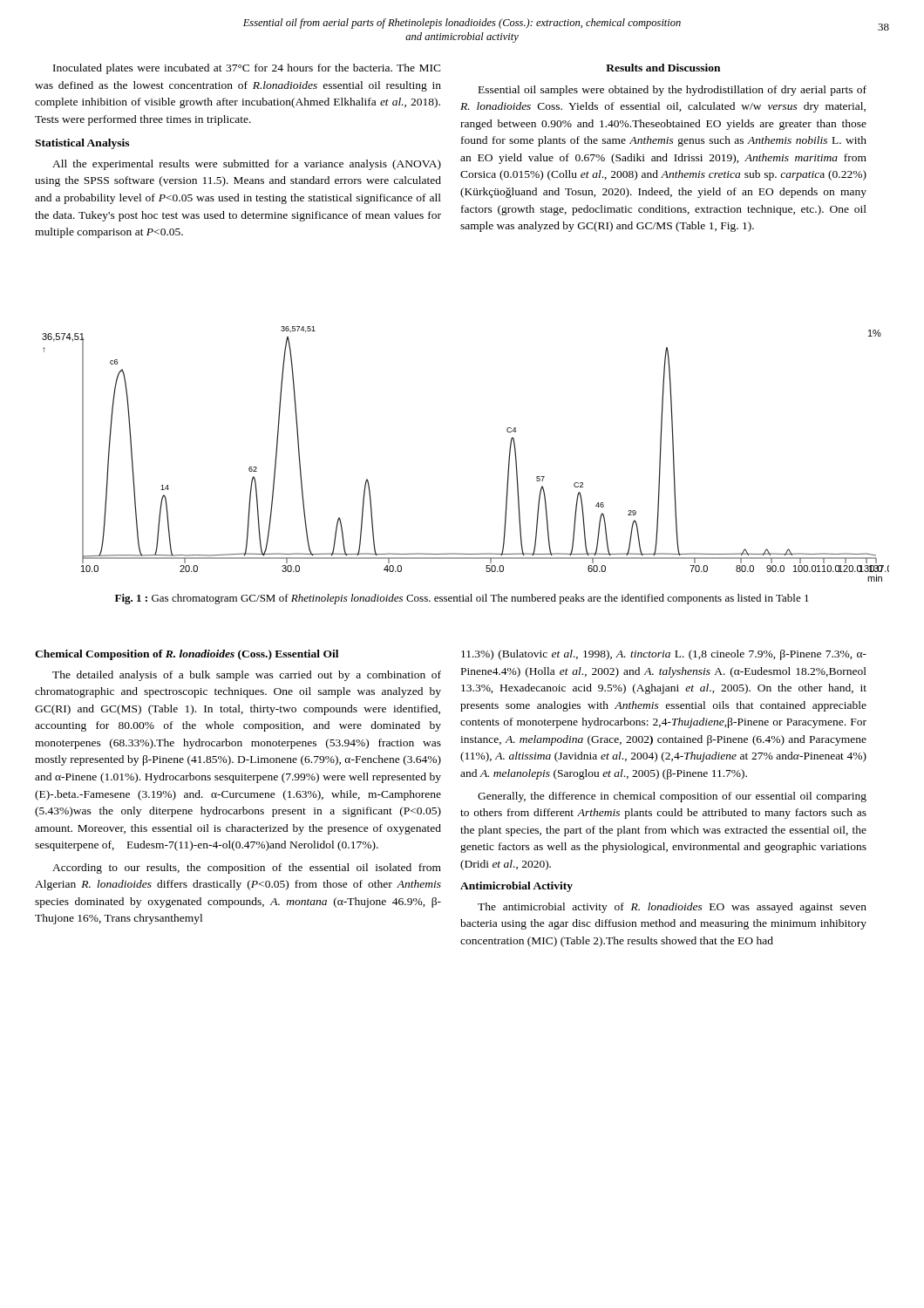Click where it says "Antimicrobial Activity"
This screenshot has width=924, height=1308.
coord(517,886)
